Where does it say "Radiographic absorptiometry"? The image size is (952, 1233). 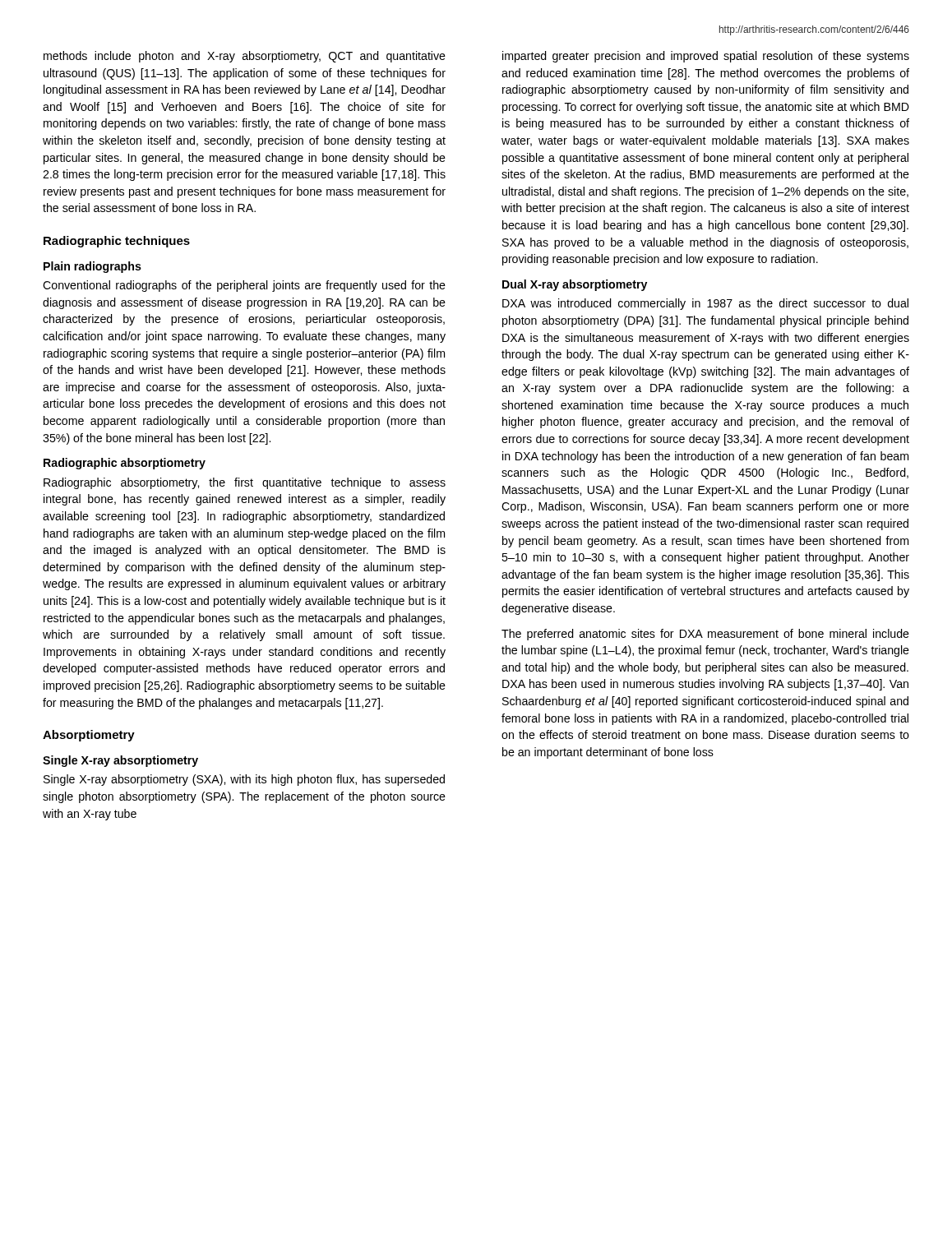pyautogui.click(x=124, y=463)
